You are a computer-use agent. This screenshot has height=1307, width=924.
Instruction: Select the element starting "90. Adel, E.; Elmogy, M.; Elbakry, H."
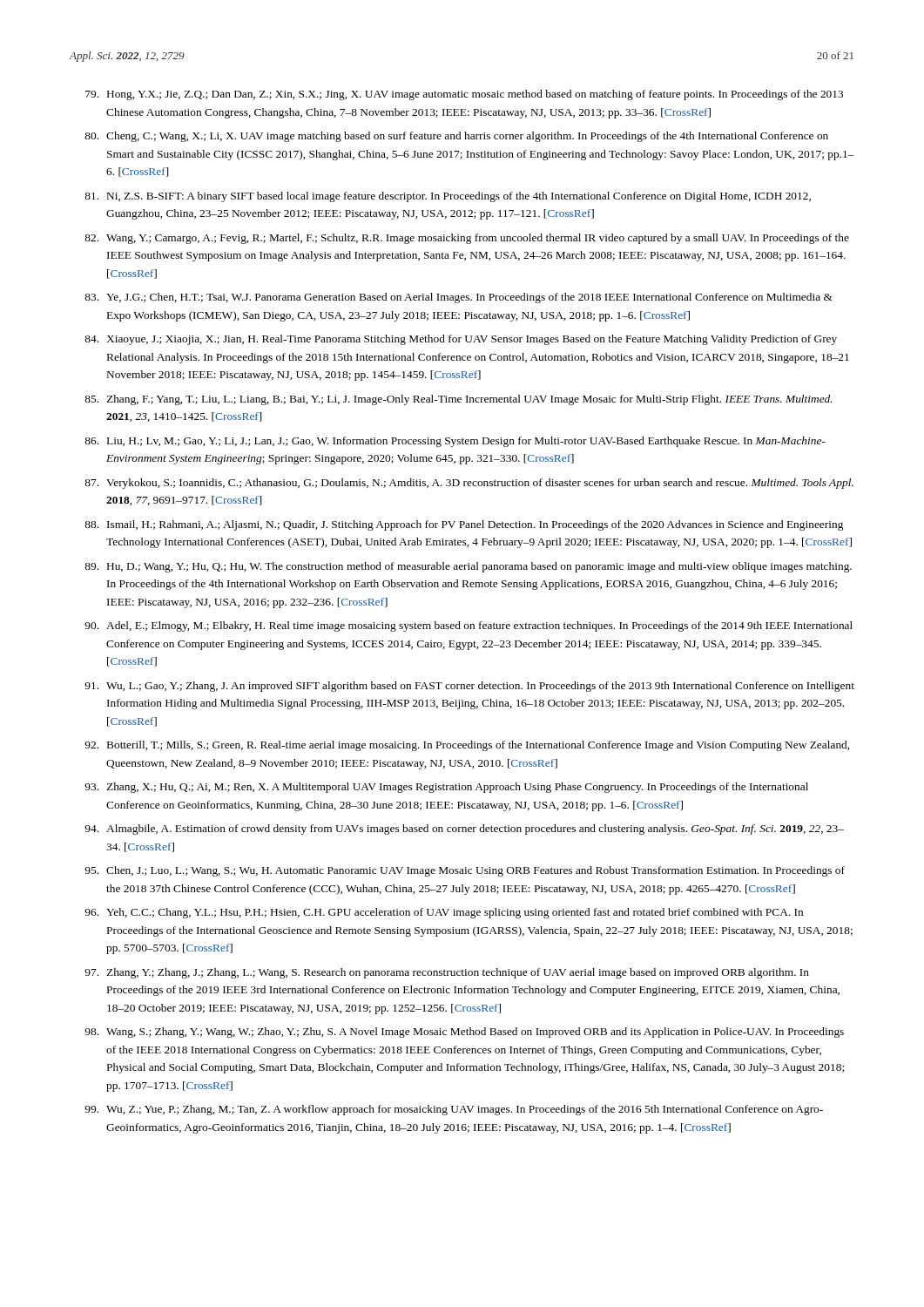462,644
